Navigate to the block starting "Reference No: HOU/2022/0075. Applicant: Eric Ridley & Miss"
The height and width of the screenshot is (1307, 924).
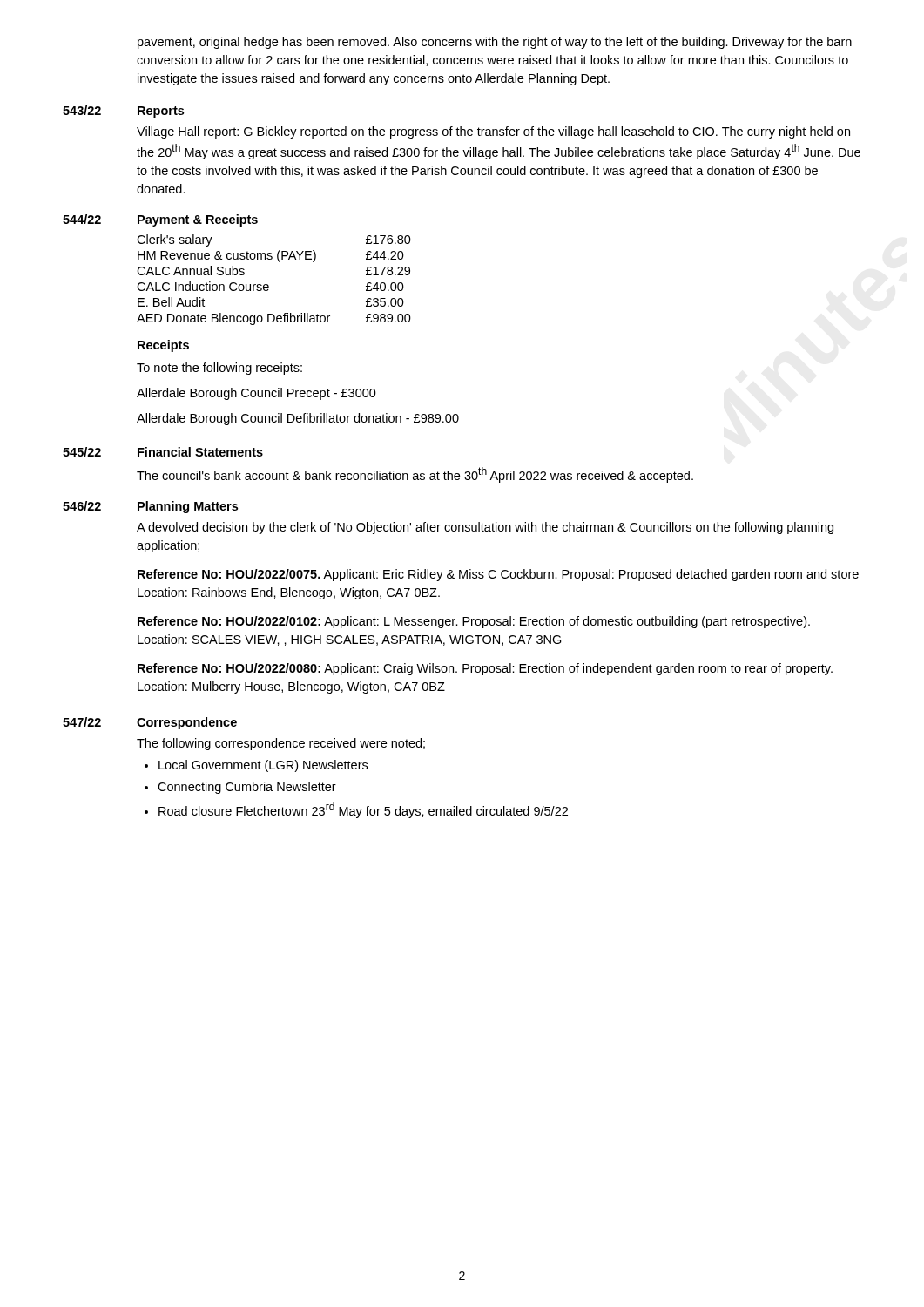click(498, 583)
